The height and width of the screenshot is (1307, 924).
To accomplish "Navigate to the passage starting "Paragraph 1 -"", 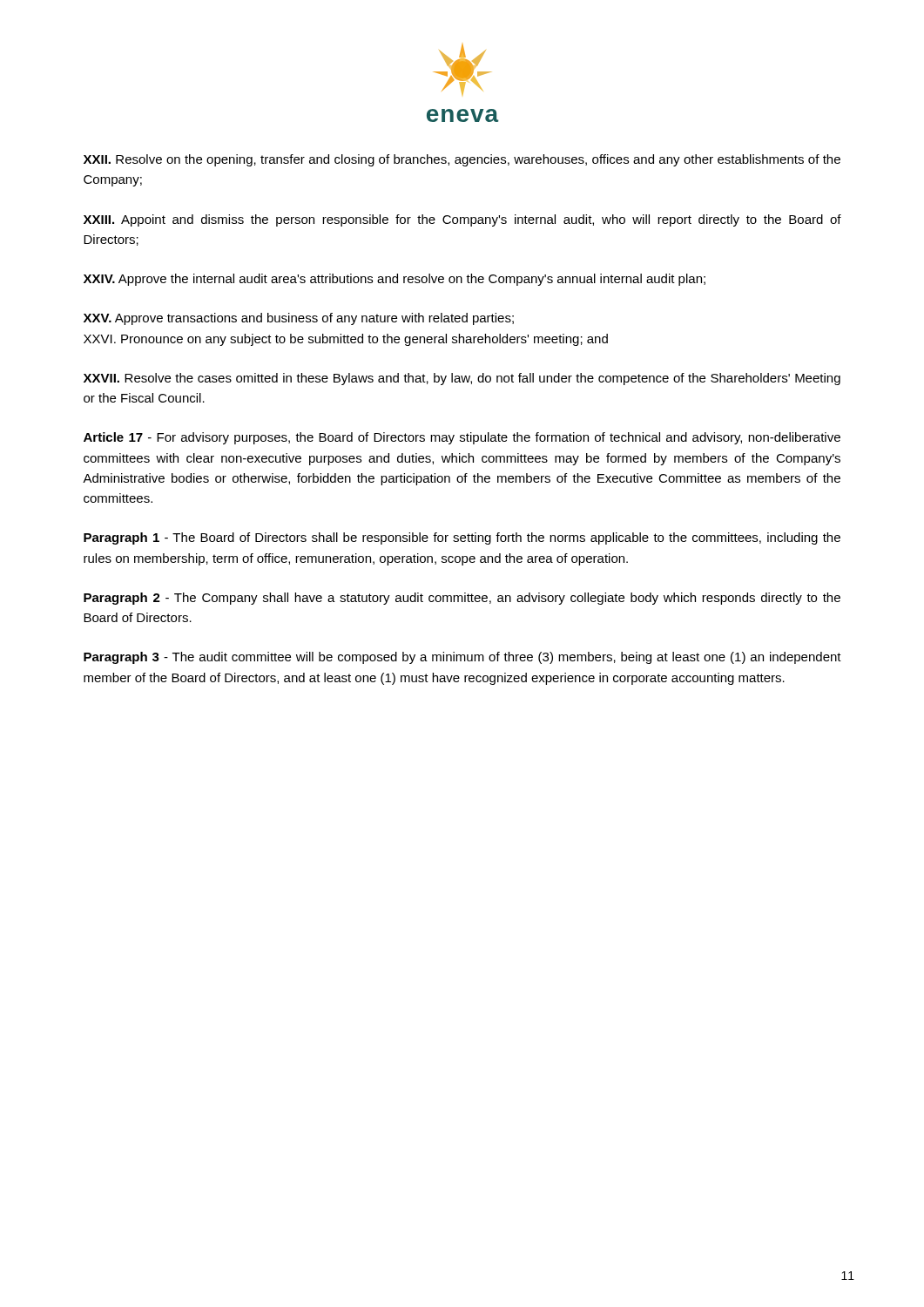I will click(x=462, y=548).
